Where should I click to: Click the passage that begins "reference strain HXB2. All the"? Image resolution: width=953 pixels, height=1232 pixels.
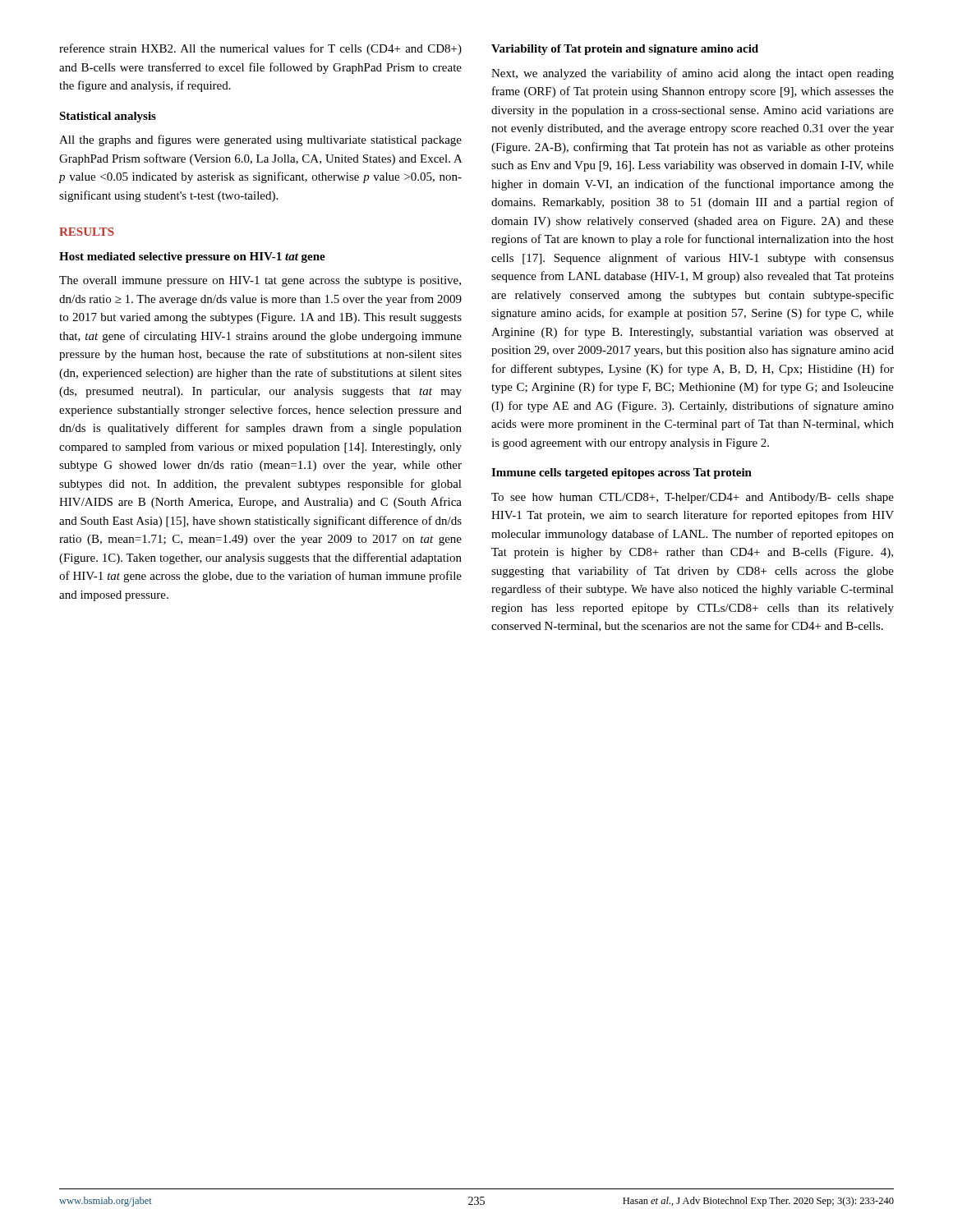click(x=260, y=67)
